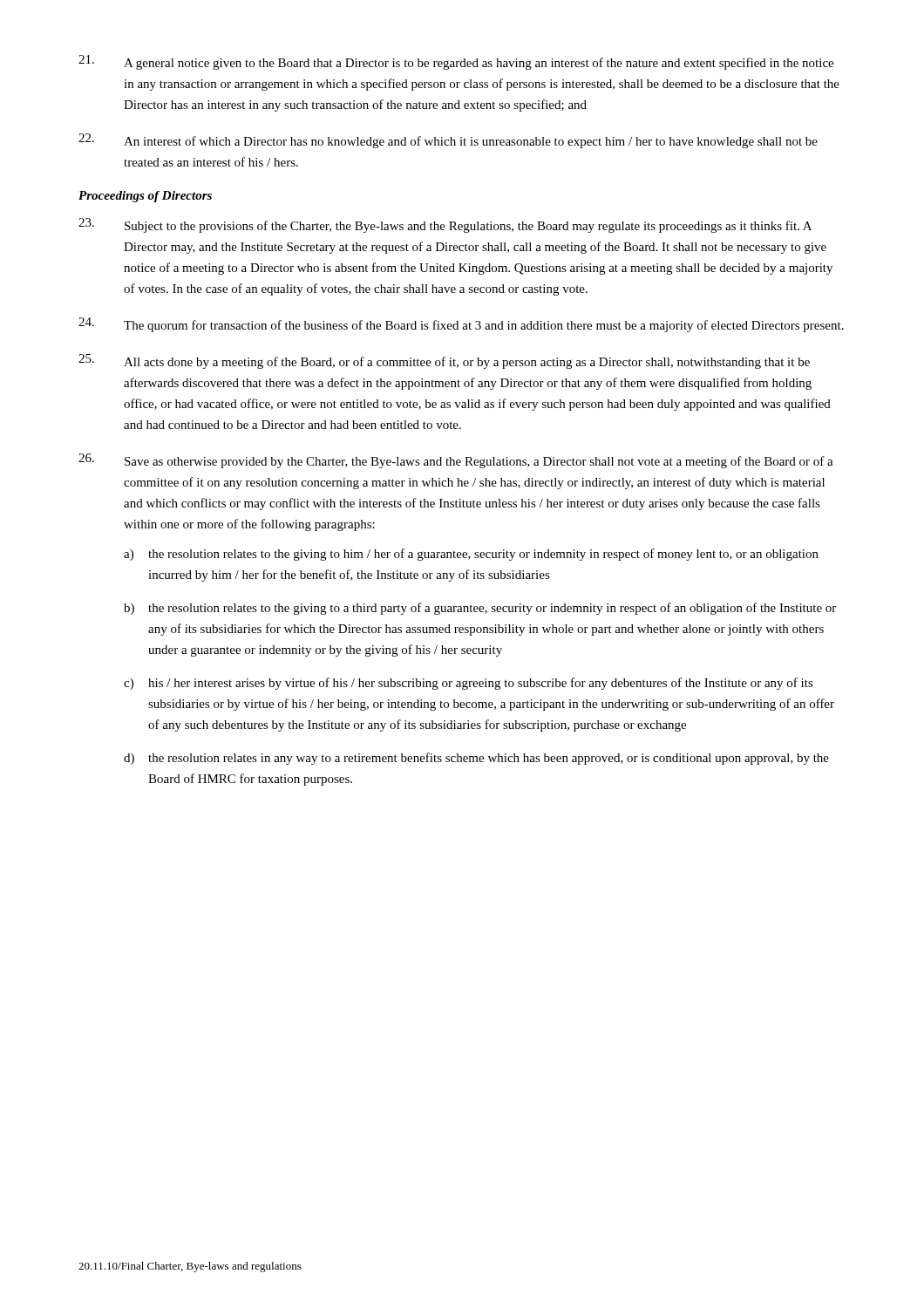
Task: Select the list item containing "25. All acts done by a"
Action: click(462, 393)
